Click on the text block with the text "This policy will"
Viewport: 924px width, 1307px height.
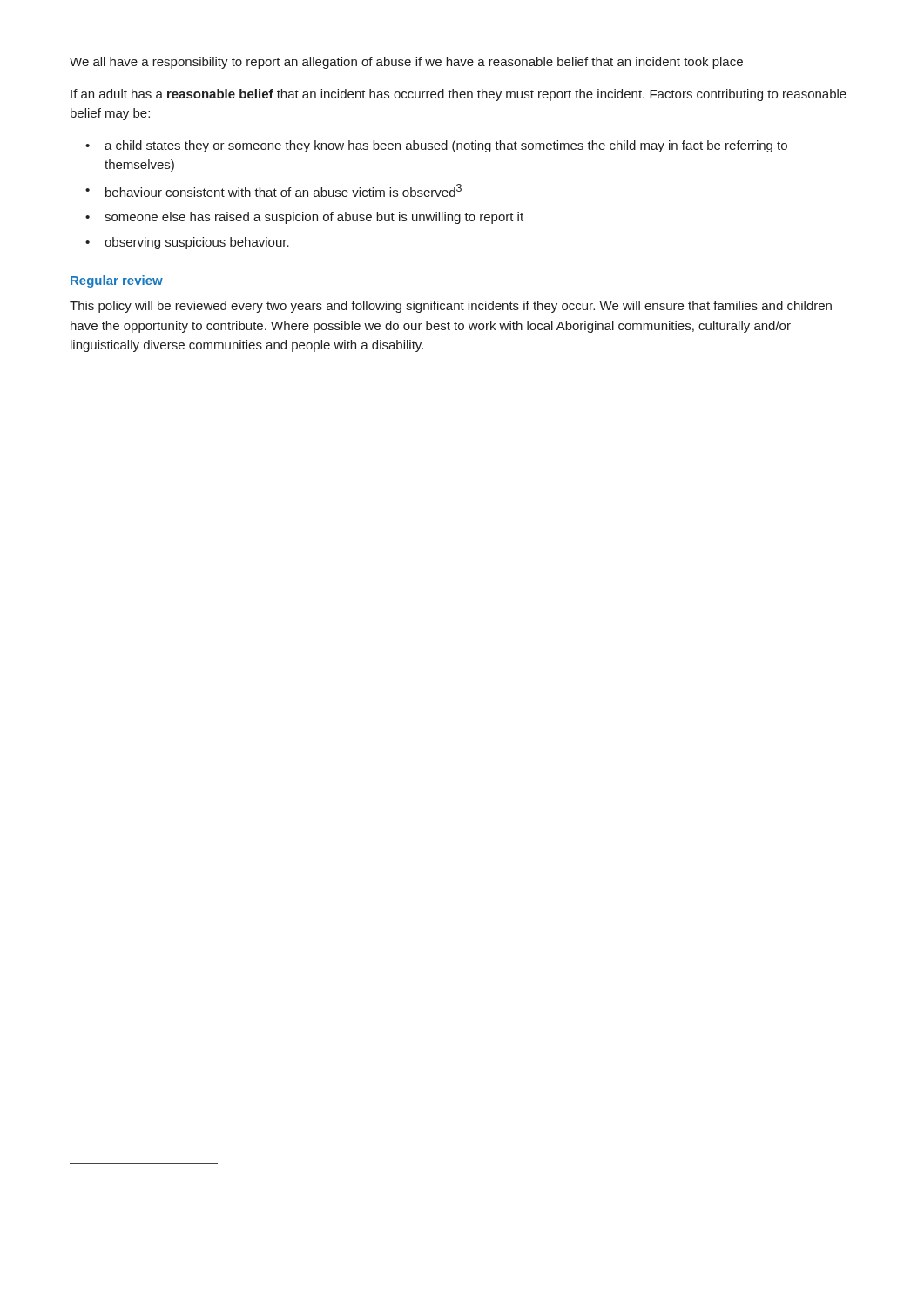click(451, 325)
